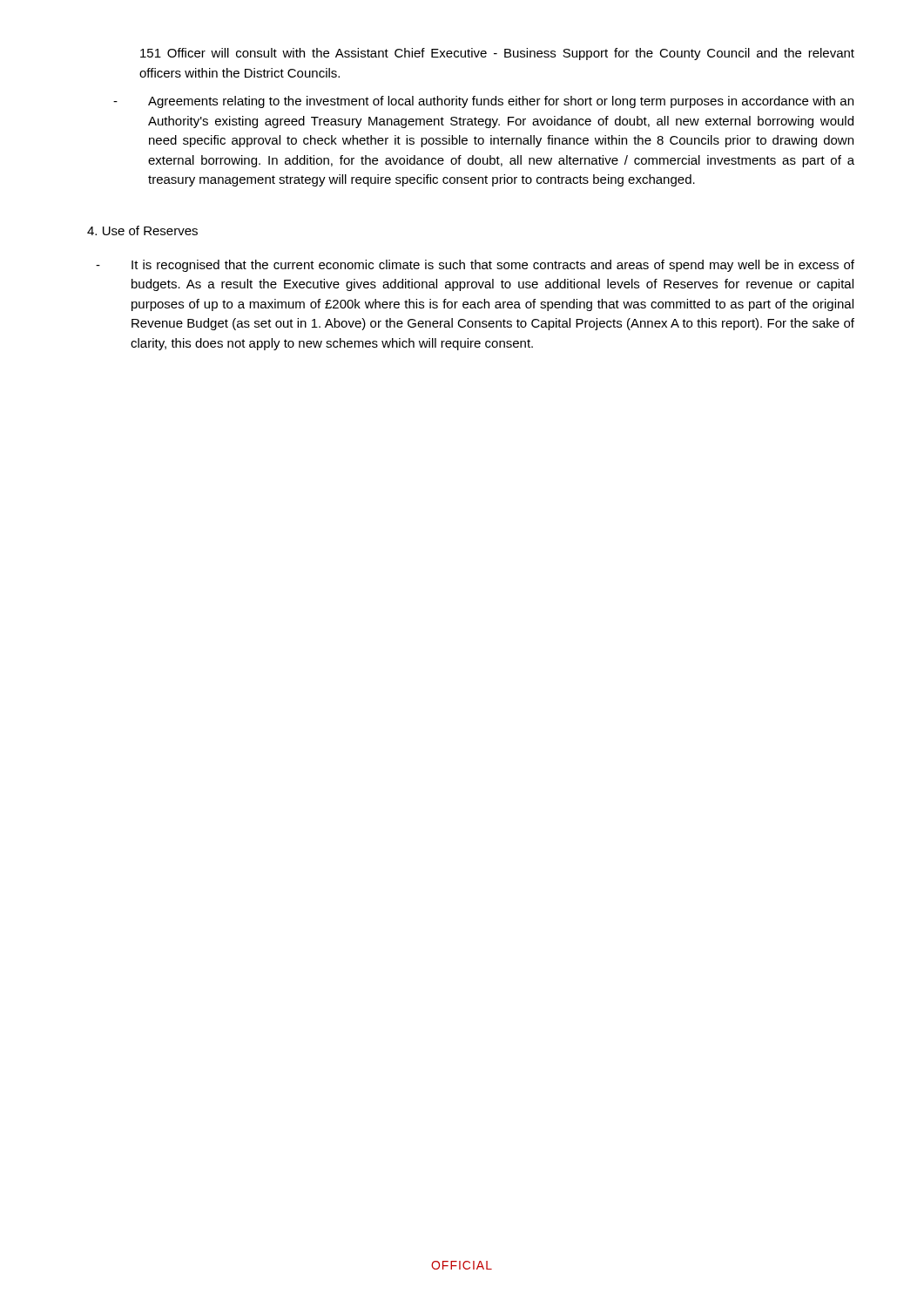Image resolution: width=924 pixels, height=1307 pixels.
Task: Navigate to the region starting "151 Officer will consult with the Assistant"
Action: pyautogui.click(x=497, y=63)
